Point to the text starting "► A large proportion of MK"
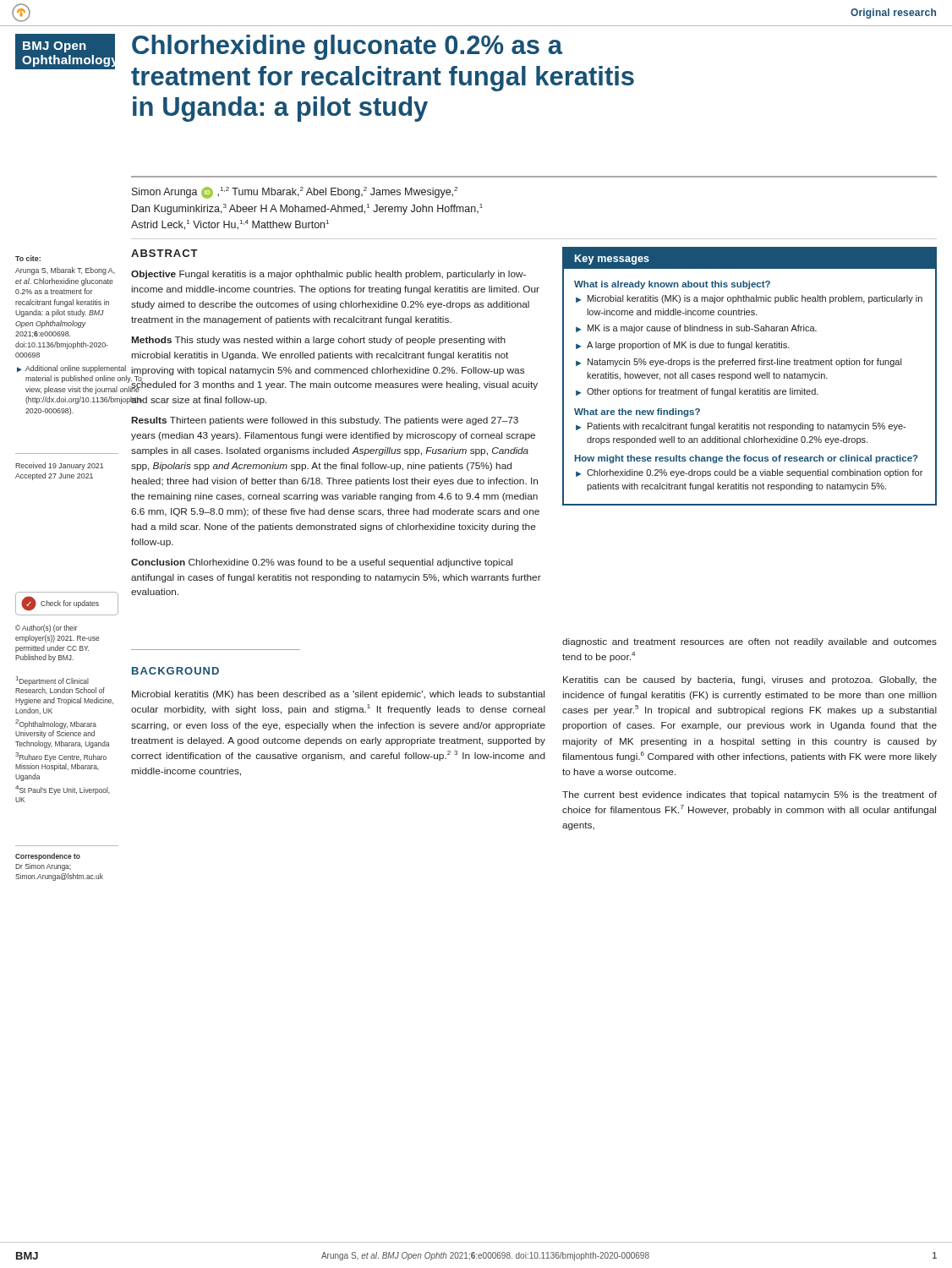The width and height of the screenshot is (952, 1268). 682,346
